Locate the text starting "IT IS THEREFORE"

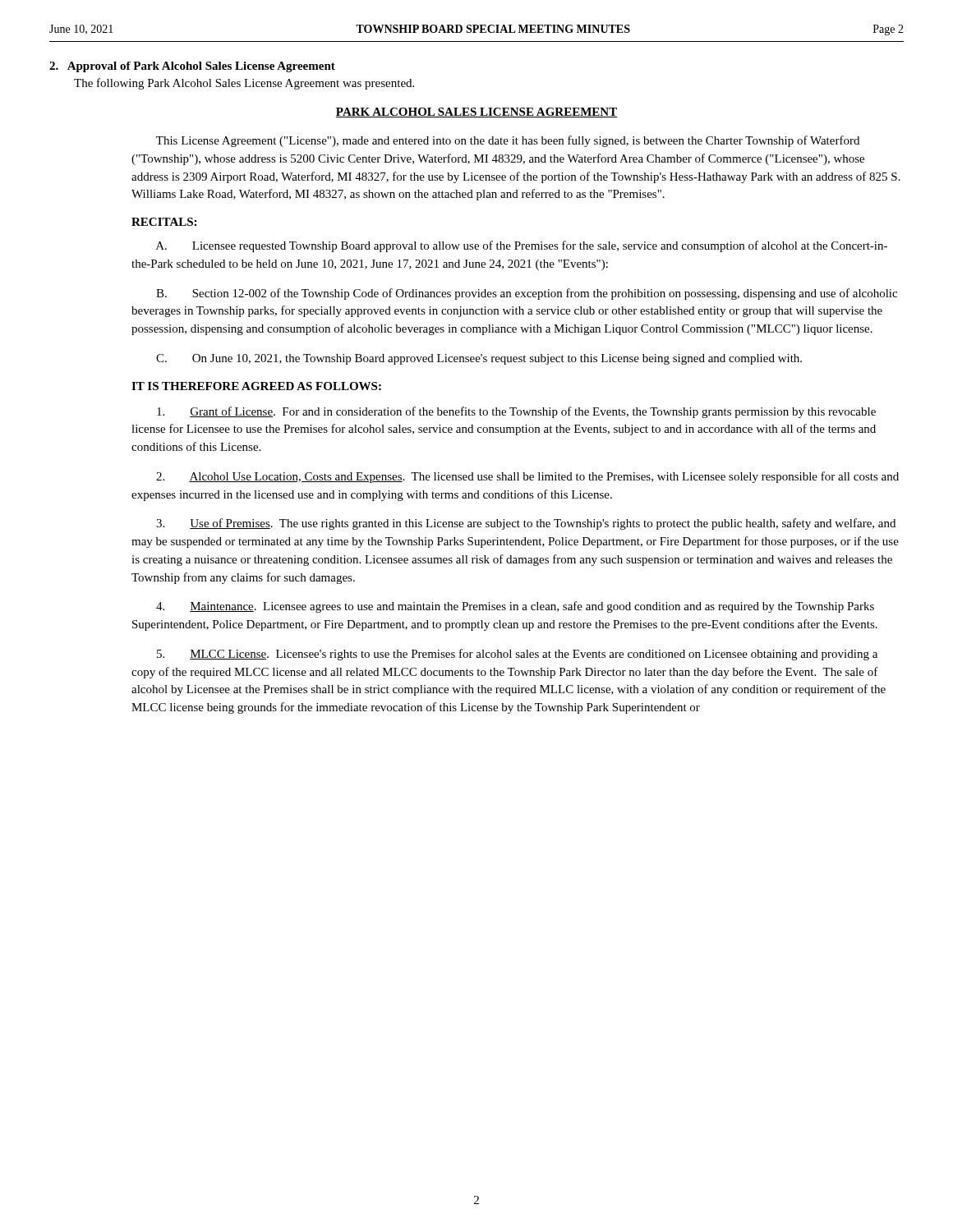click(x=257, y=386)
